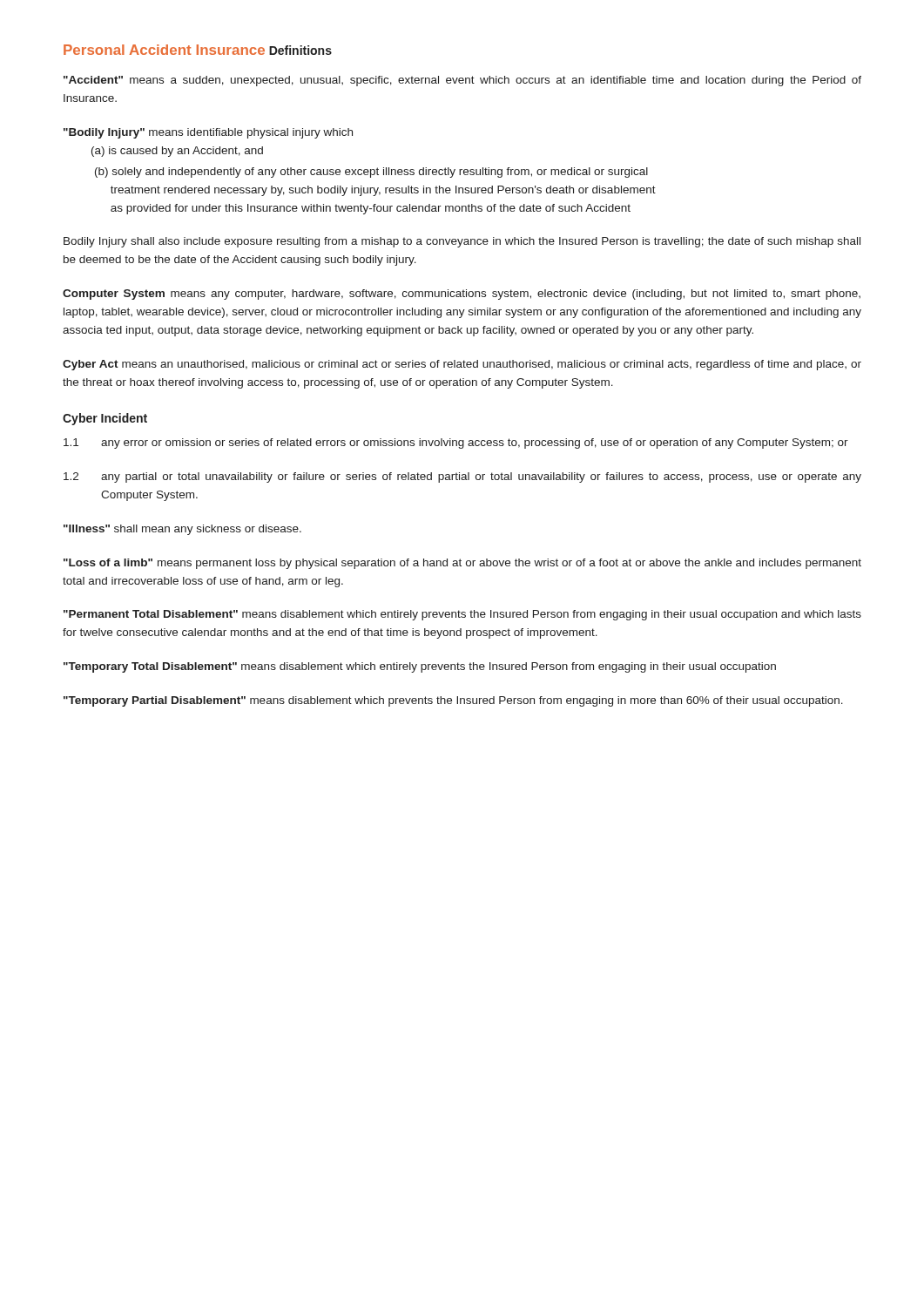
Task: Find the section header that reads "Cyber Incident"
Action: (105, 418)
